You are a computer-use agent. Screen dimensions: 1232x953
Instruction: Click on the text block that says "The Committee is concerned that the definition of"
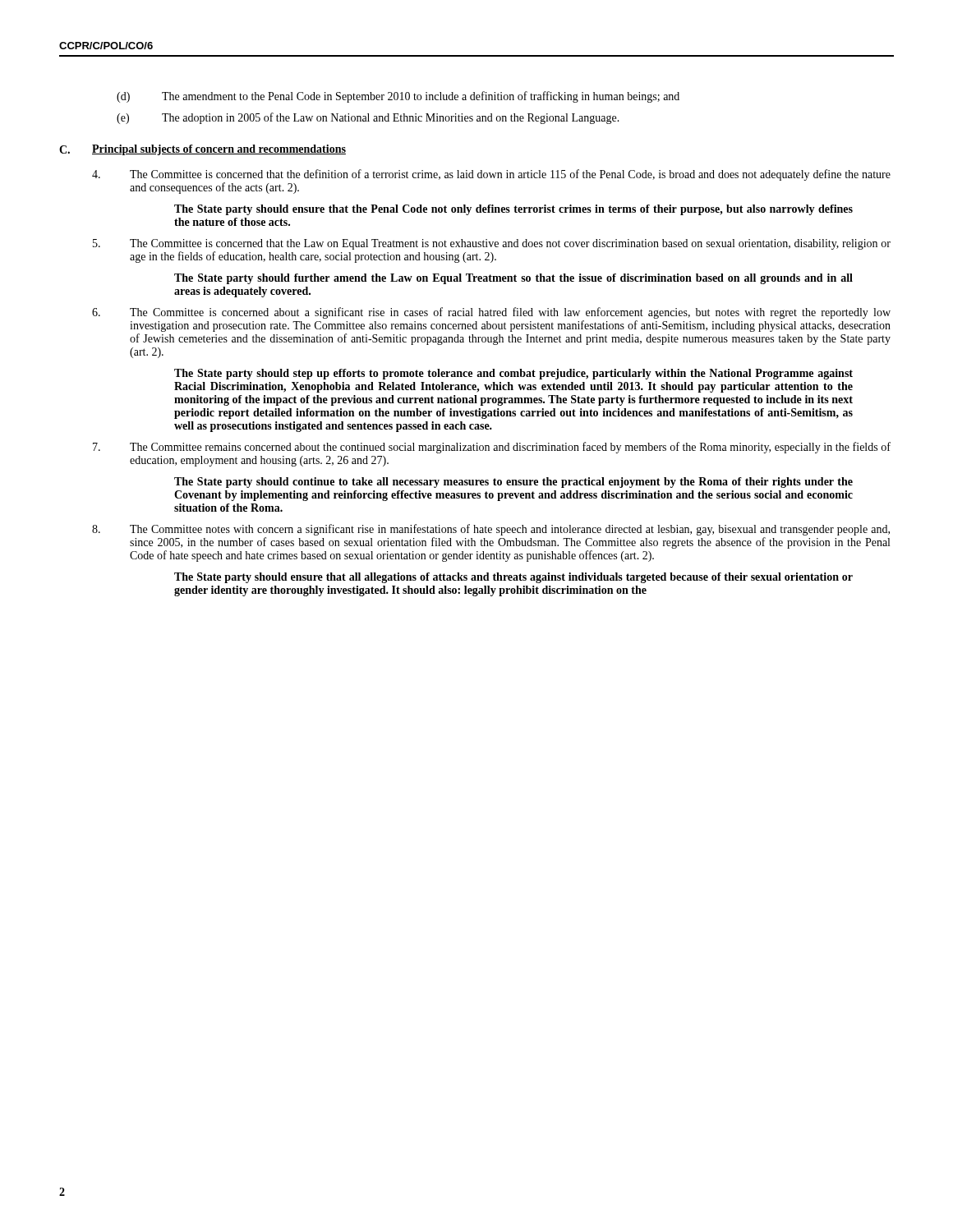click(x=491, y=182)
